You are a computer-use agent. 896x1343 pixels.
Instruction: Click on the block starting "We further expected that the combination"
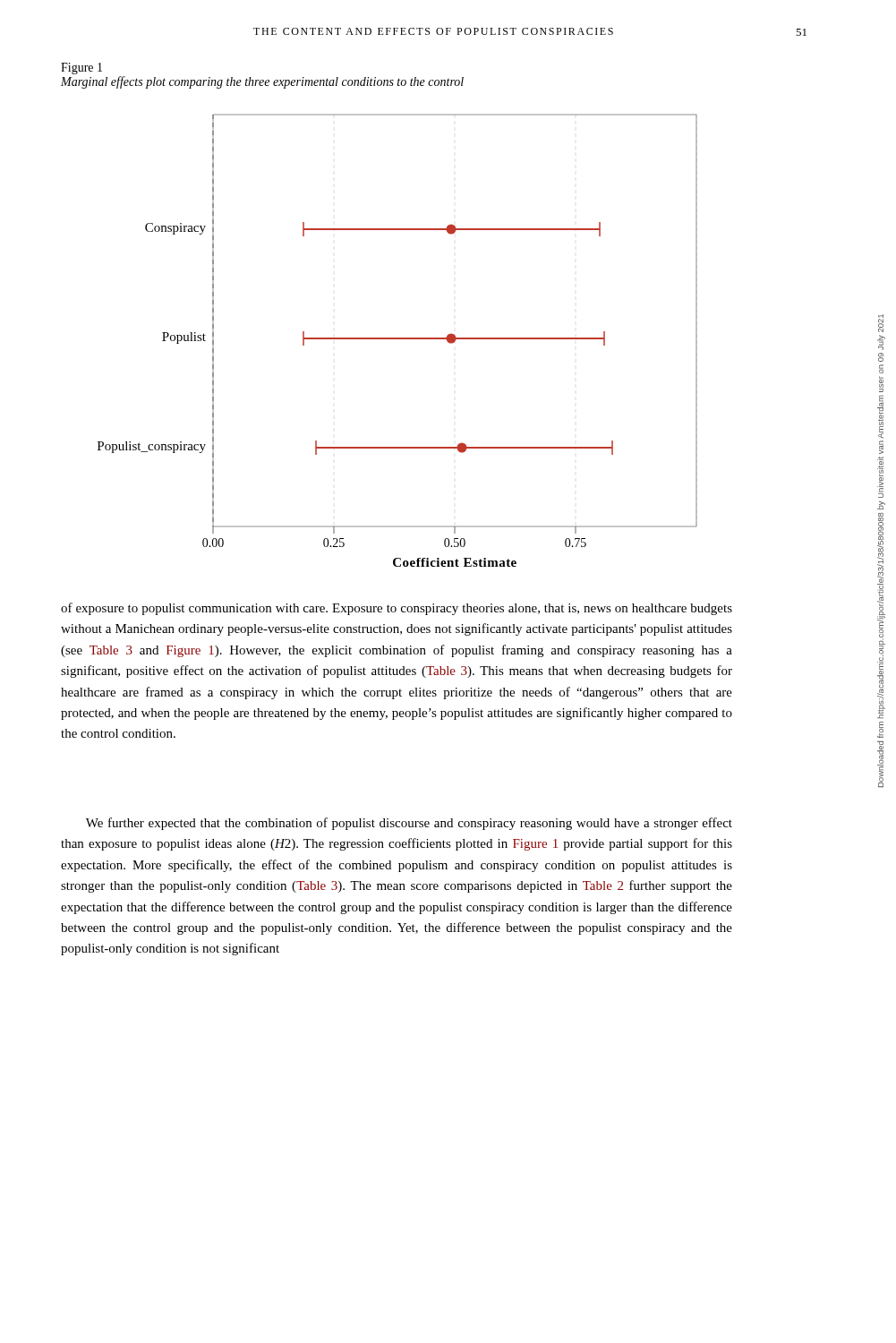(397, 886)
